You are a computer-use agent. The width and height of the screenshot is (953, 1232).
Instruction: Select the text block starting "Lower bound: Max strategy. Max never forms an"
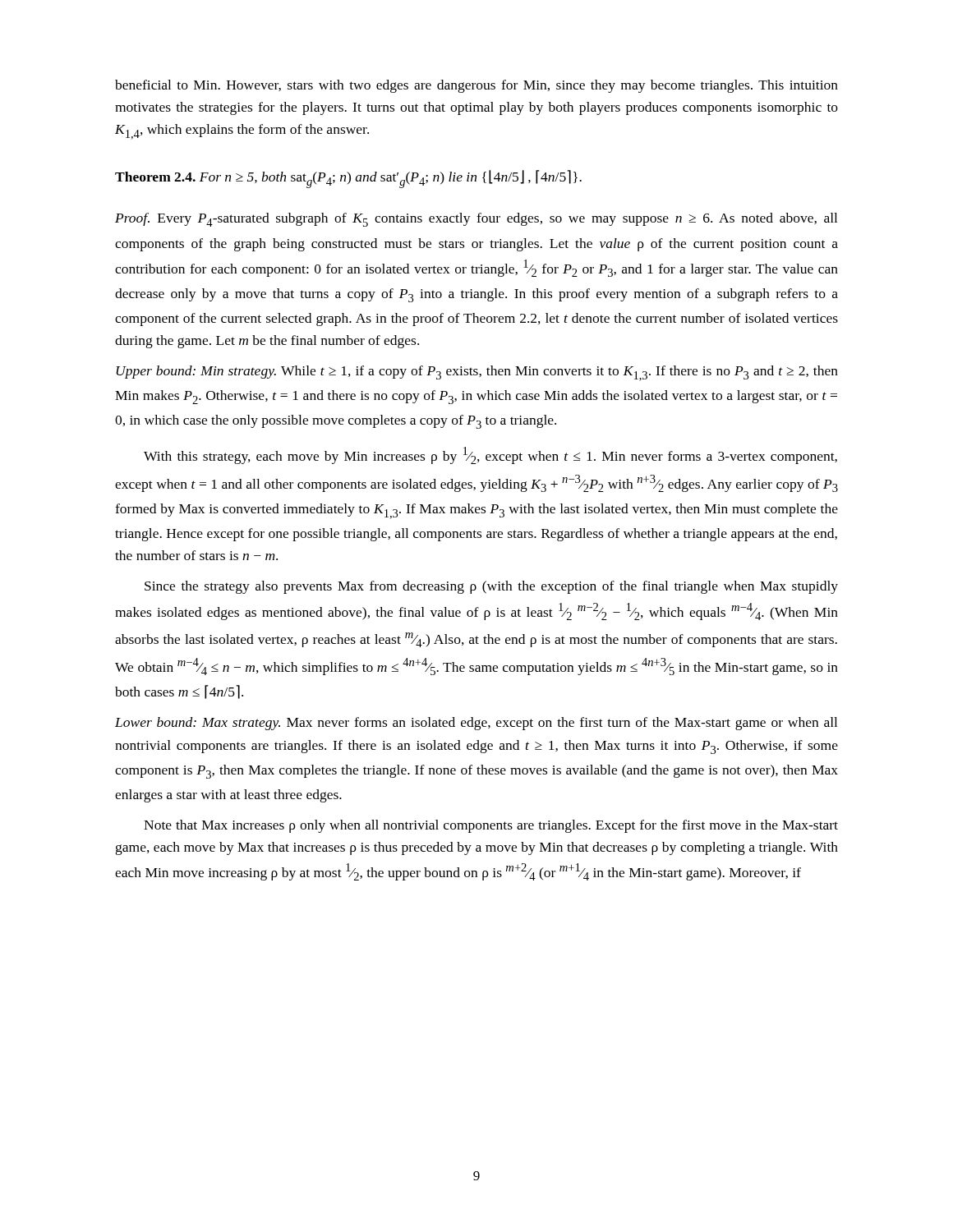pos(476,759)
